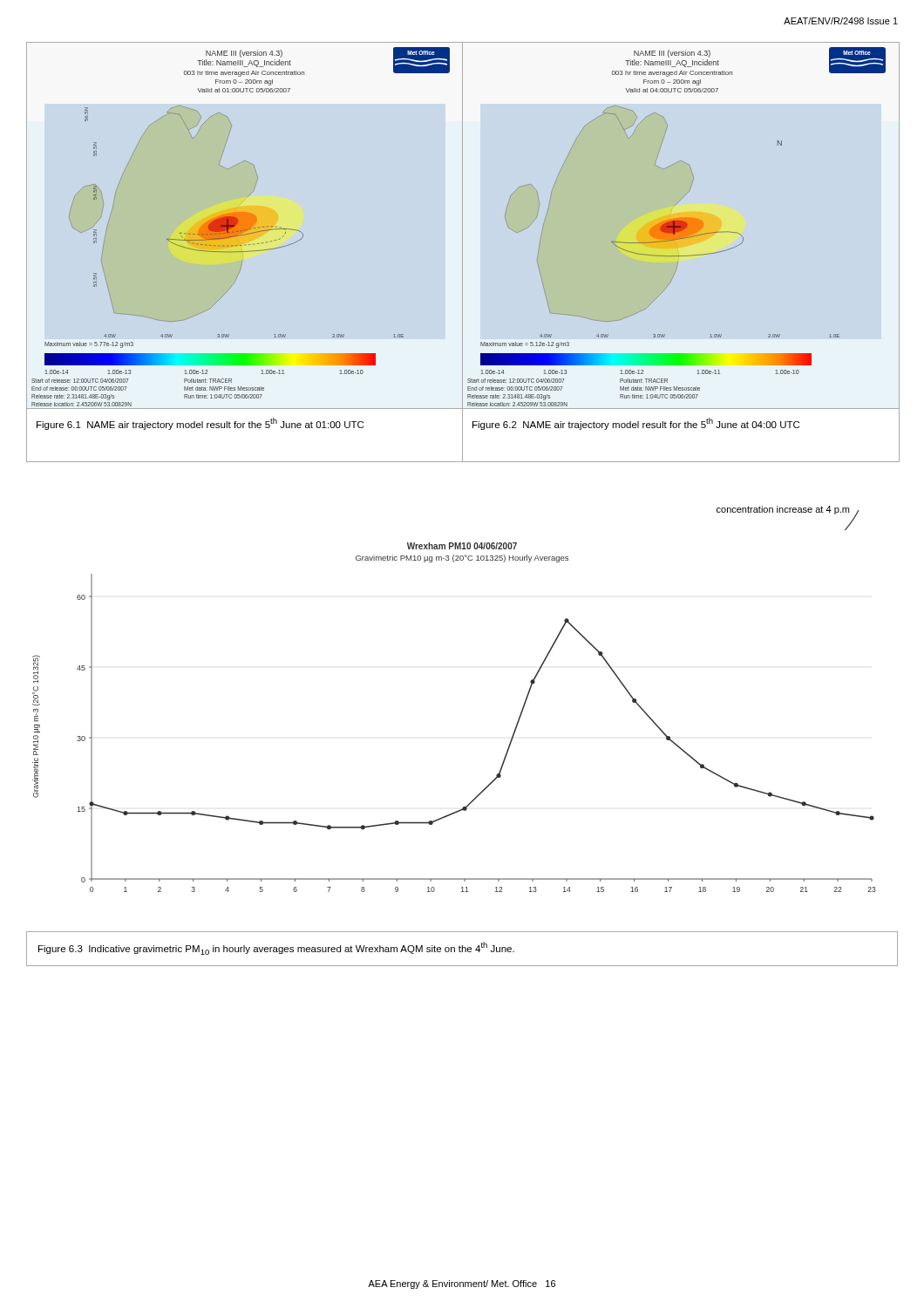This screenshot has width=924, height=1308.
Task: Find the line chart
Action: (462, 726)
